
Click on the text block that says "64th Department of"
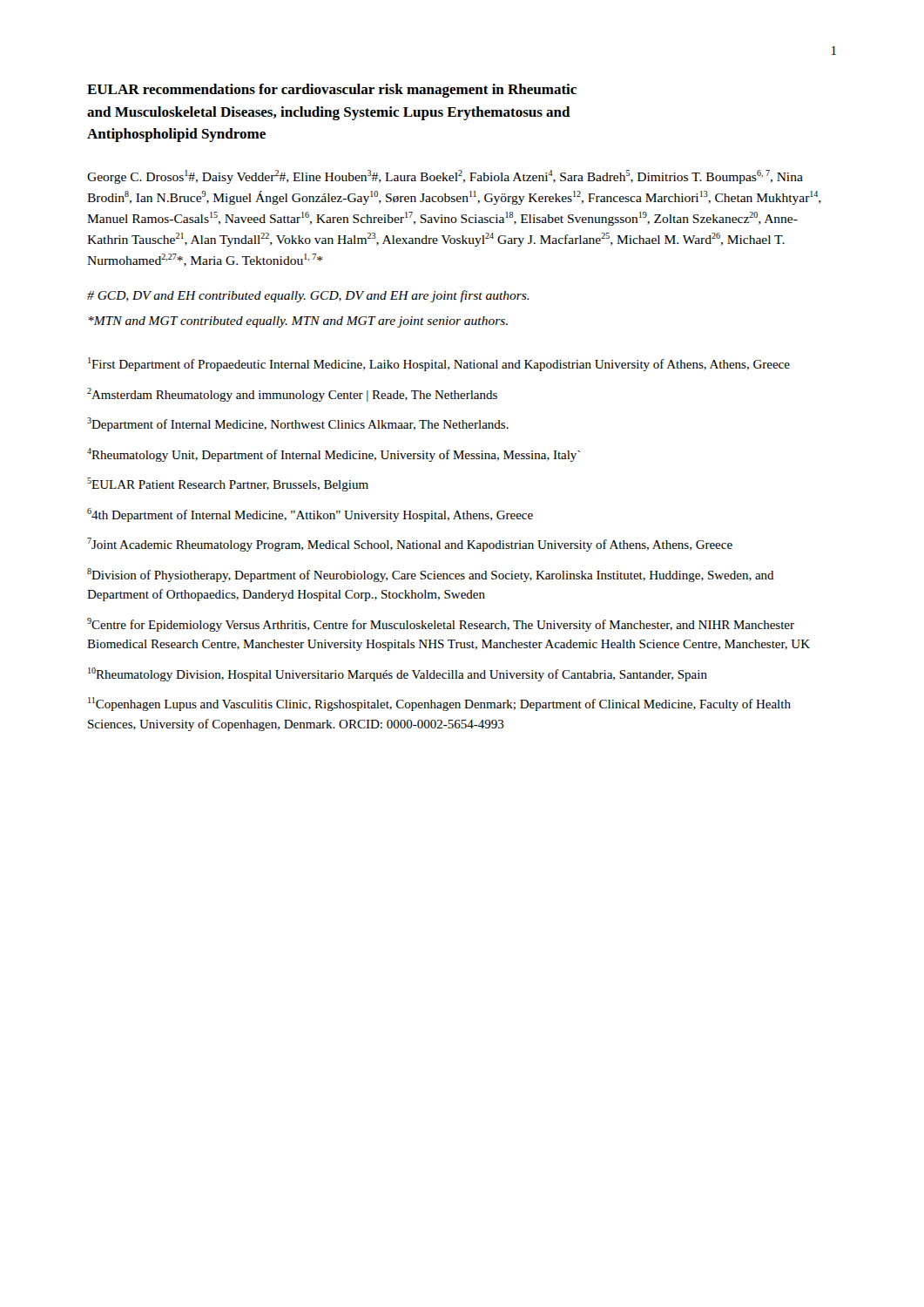coord(310,514)
